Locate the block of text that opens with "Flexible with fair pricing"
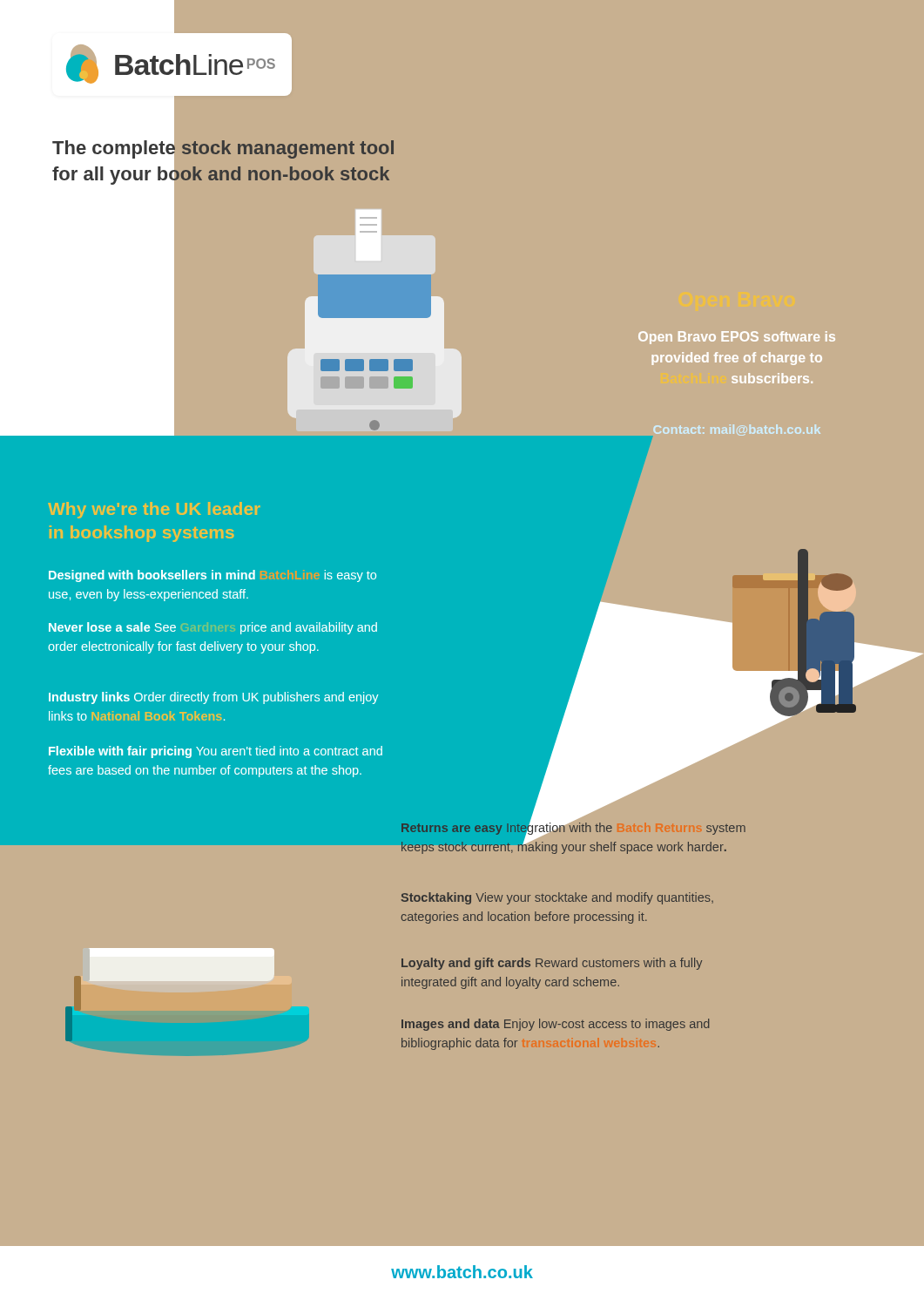 [215, 761]
